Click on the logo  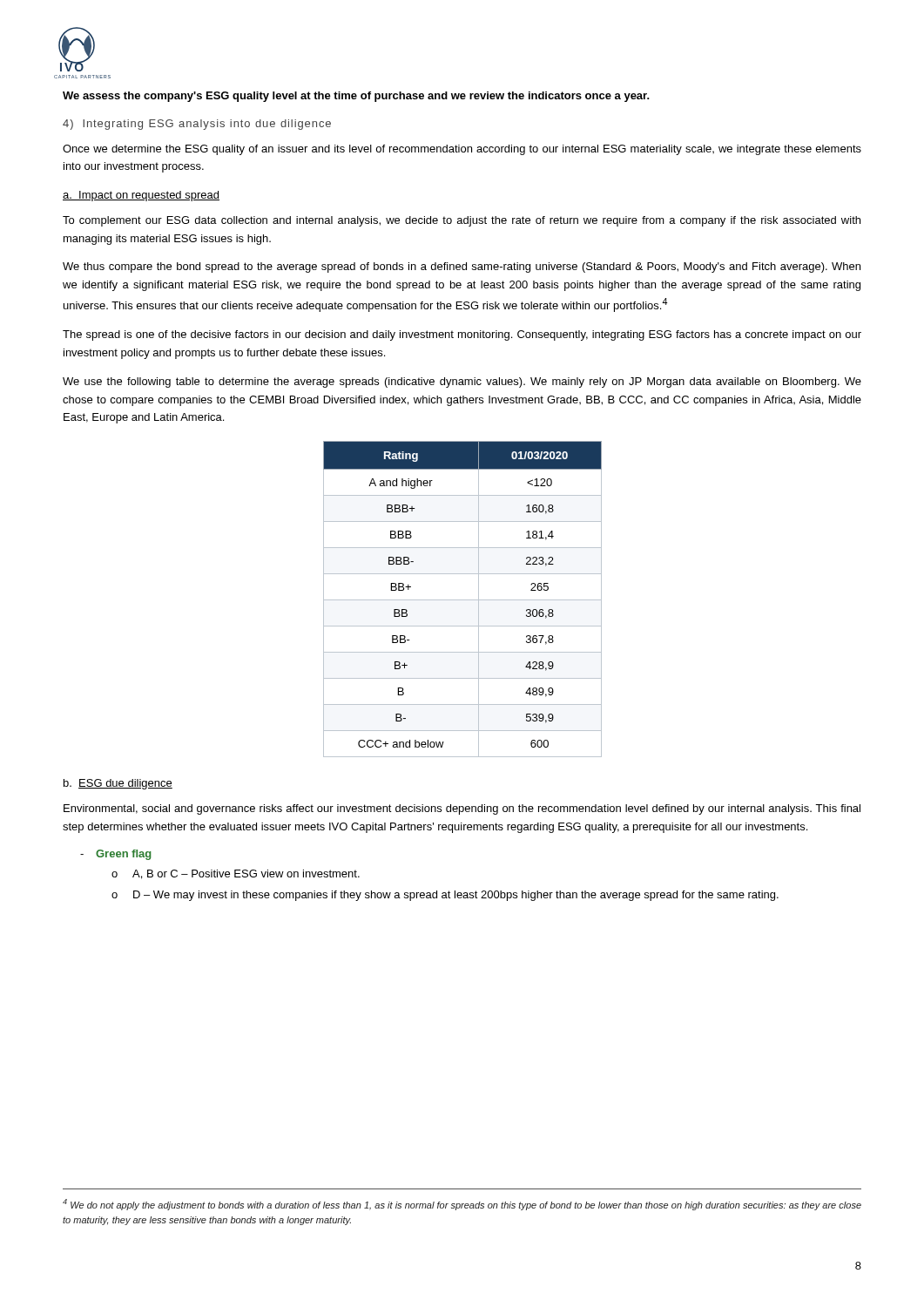point(109,57)
